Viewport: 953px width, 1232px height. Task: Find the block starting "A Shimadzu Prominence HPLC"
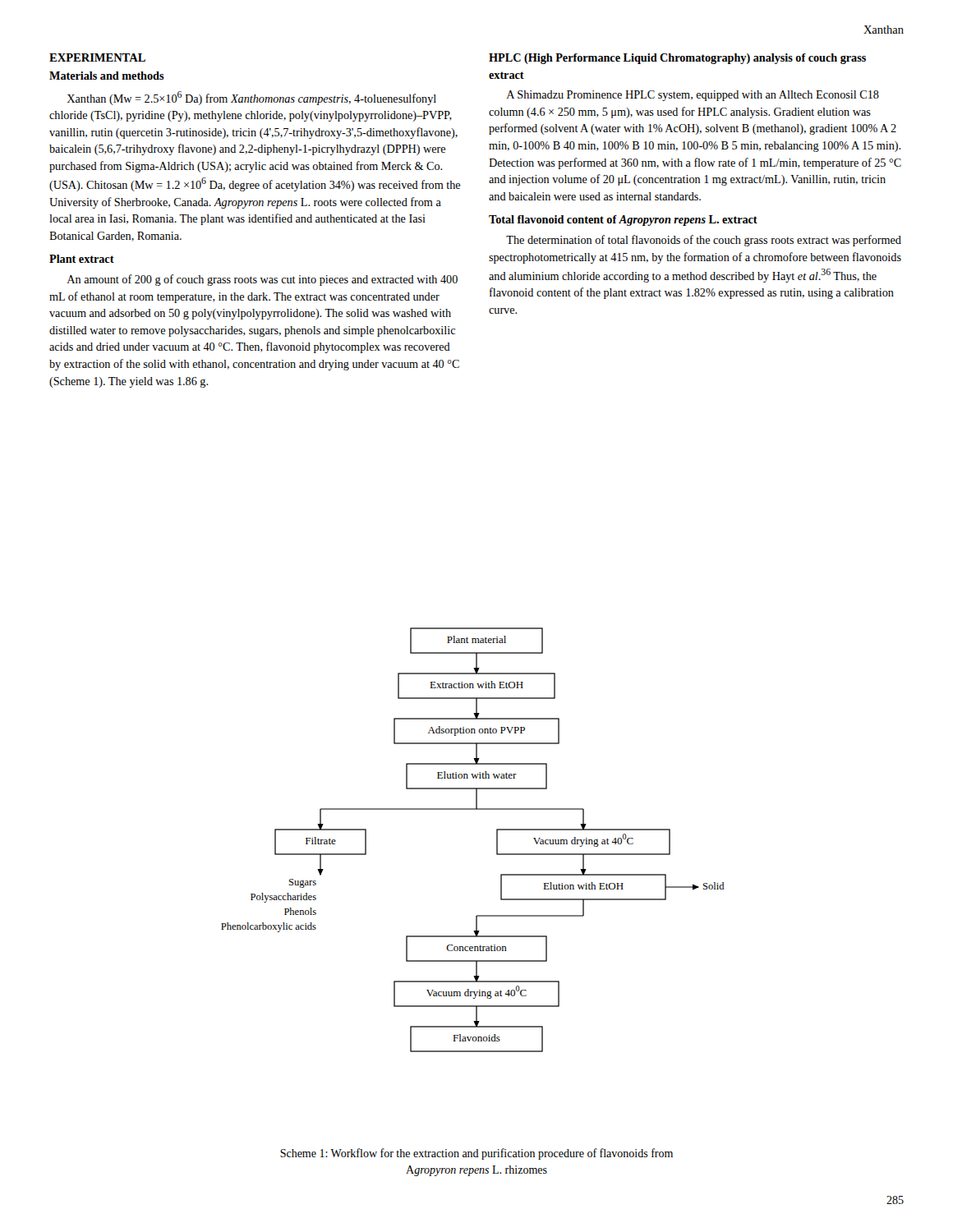tap(696, 146)
